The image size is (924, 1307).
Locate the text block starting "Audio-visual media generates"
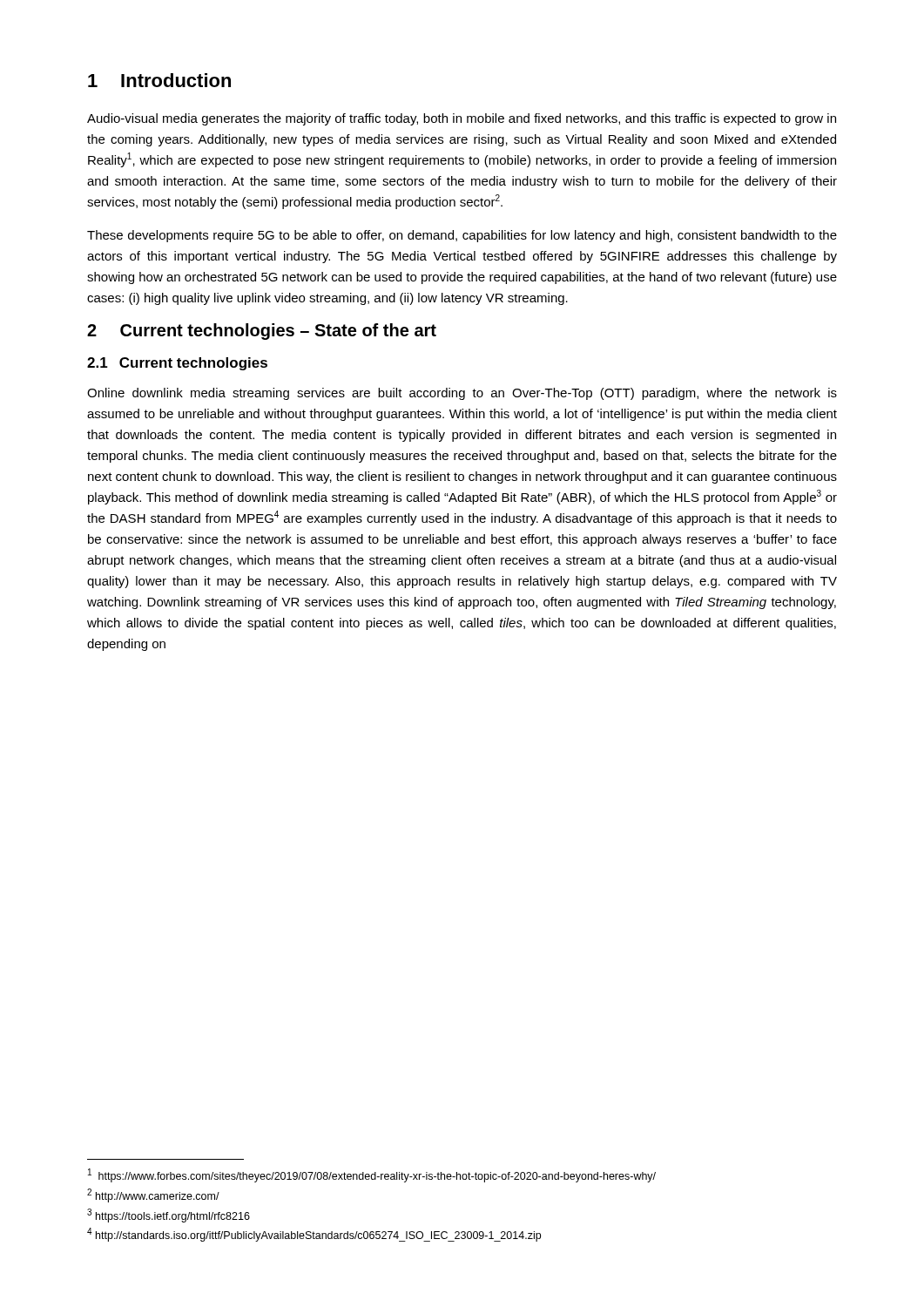(x=462, y=160)
